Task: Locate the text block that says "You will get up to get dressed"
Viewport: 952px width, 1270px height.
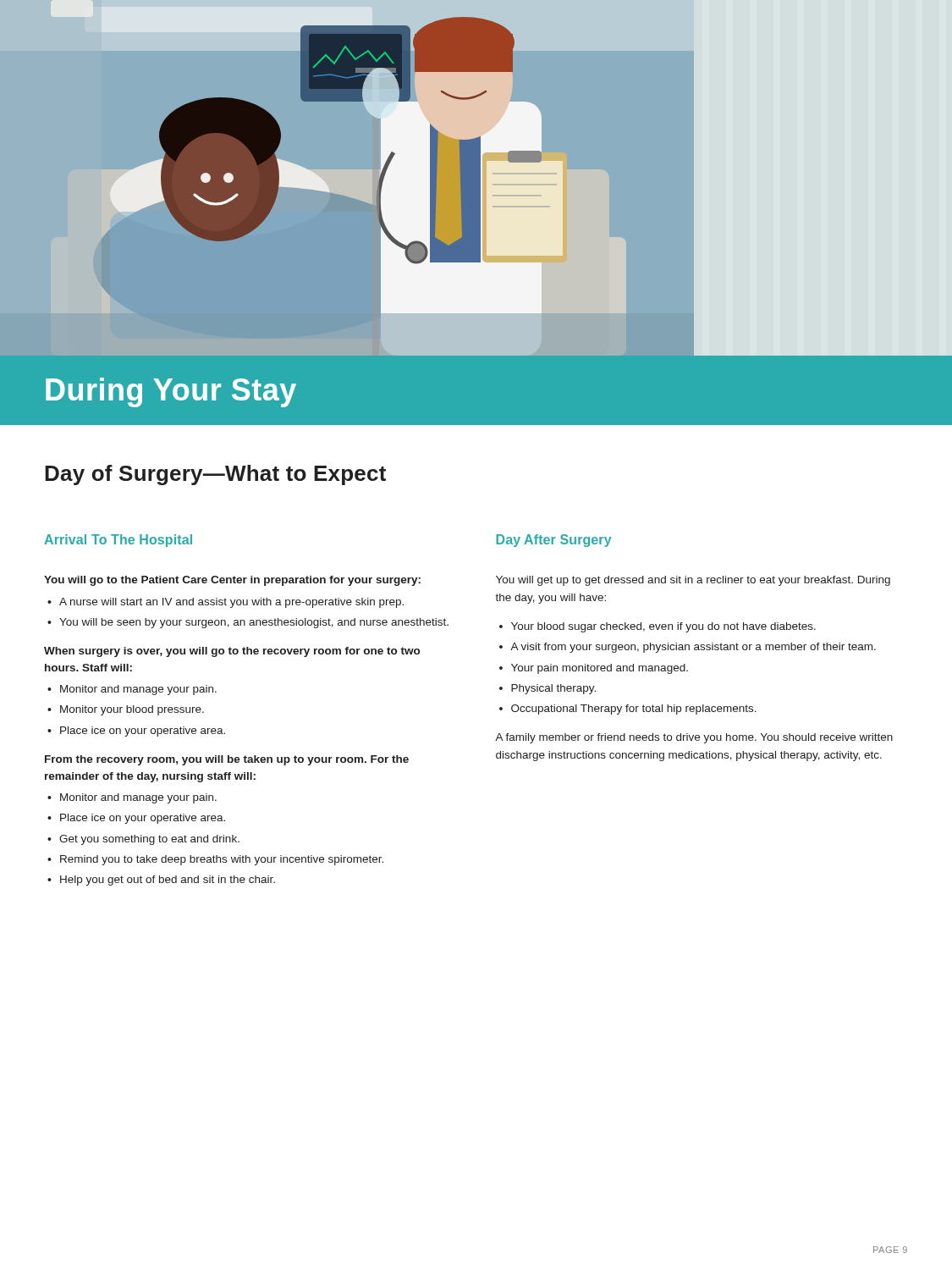Action: (x=702, y=589)
